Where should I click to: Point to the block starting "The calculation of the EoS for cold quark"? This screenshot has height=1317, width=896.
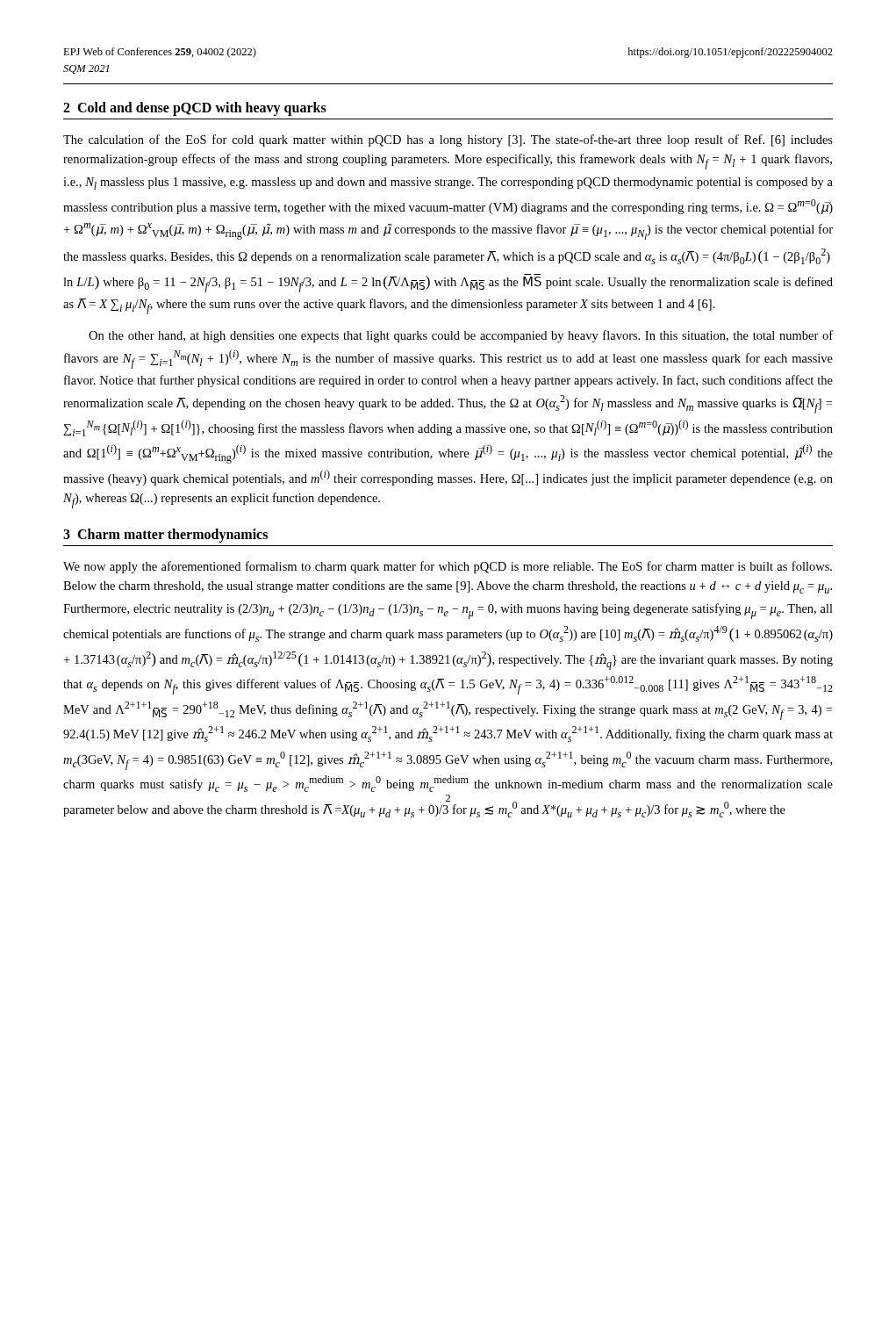click(448, 223)
